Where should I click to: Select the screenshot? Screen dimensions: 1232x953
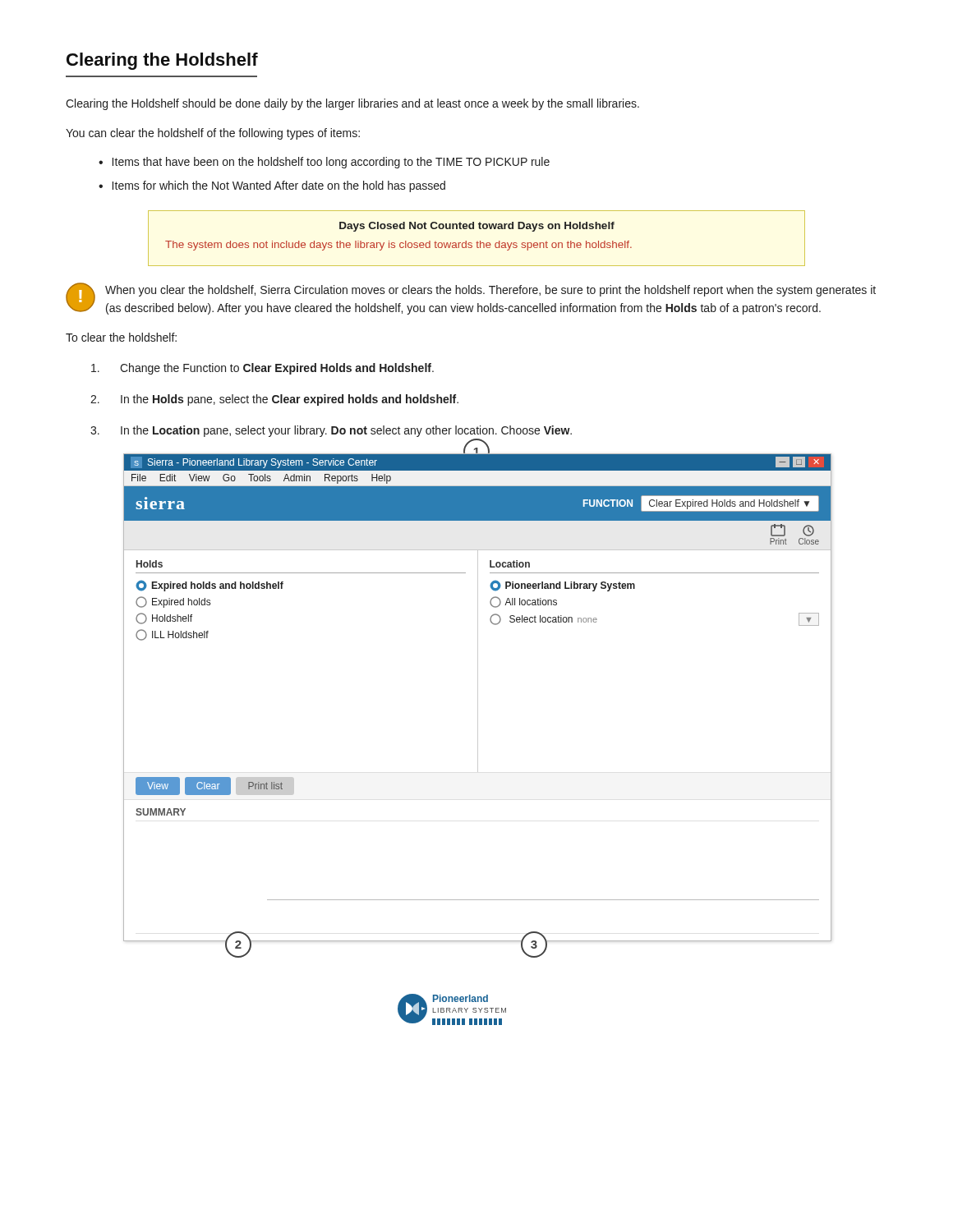click(x=476, y=697)
